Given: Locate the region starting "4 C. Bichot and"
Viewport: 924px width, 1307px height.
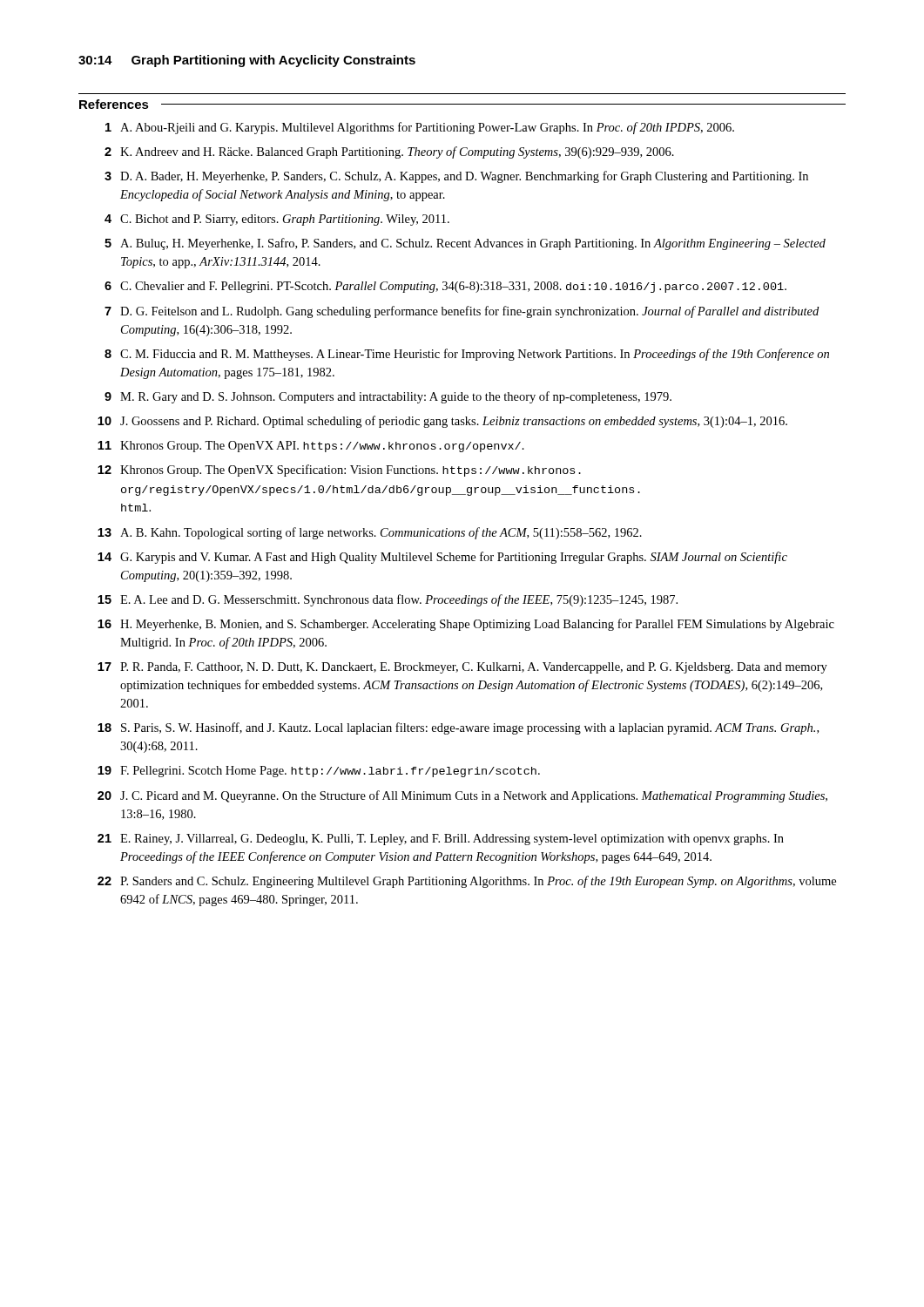Looking at the screenshot, I should [277, 220].
